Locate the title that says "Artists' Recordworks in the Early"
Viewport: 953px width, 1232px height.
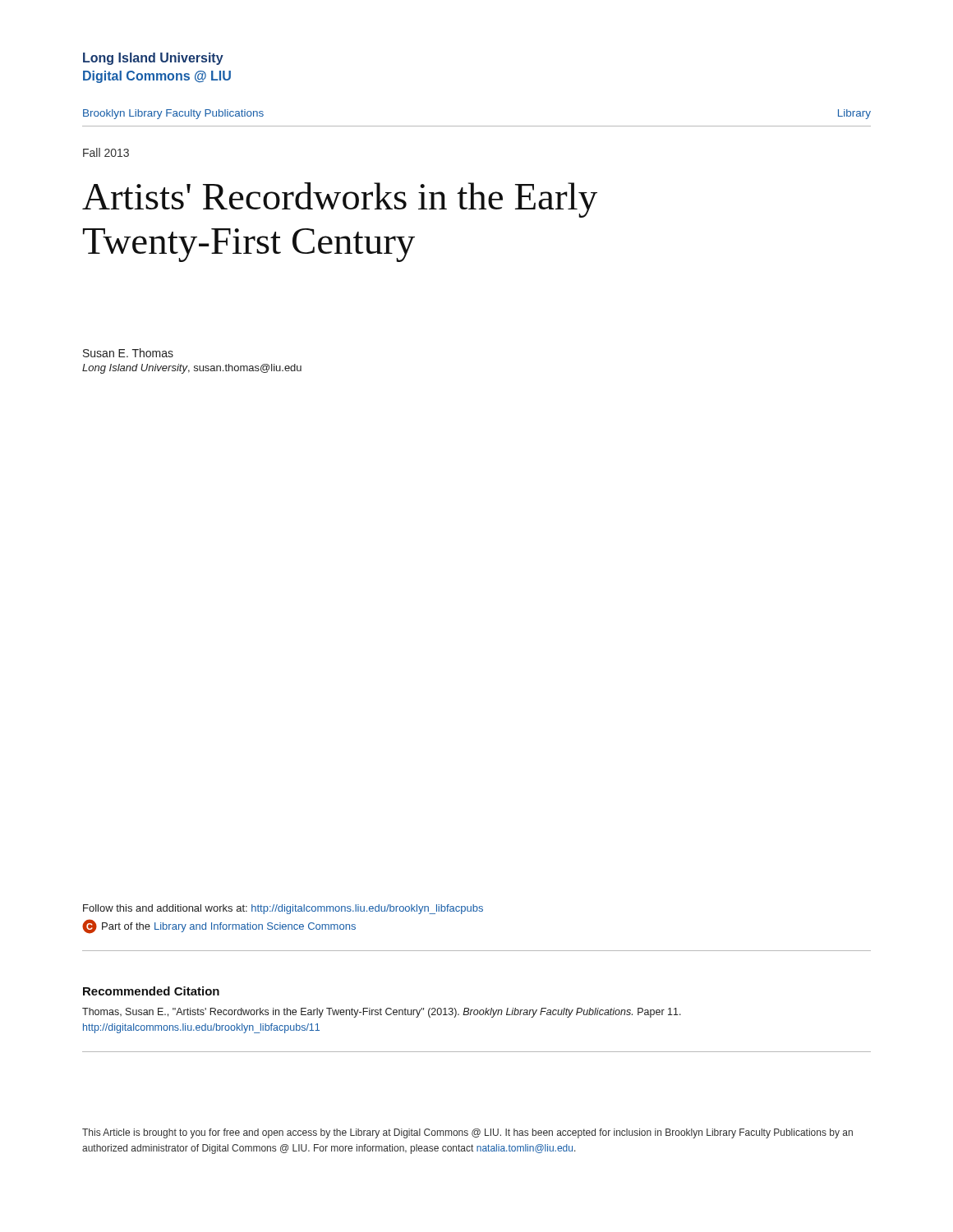tap(340, 218)
